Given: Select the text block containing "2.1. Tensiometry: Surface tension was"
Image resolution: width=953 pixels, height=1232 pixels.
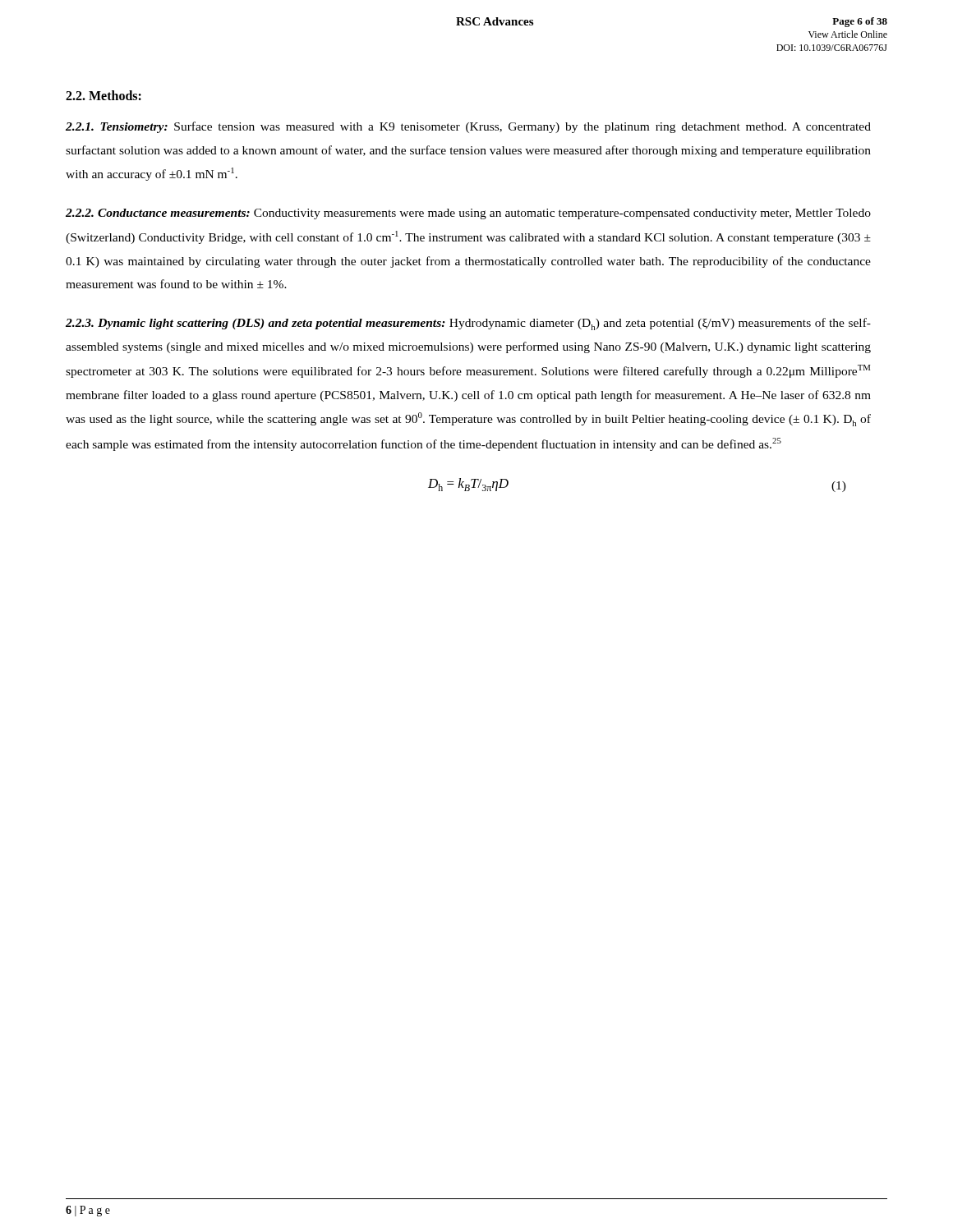Looking at the screenshot, I should (x=468, y=150).
